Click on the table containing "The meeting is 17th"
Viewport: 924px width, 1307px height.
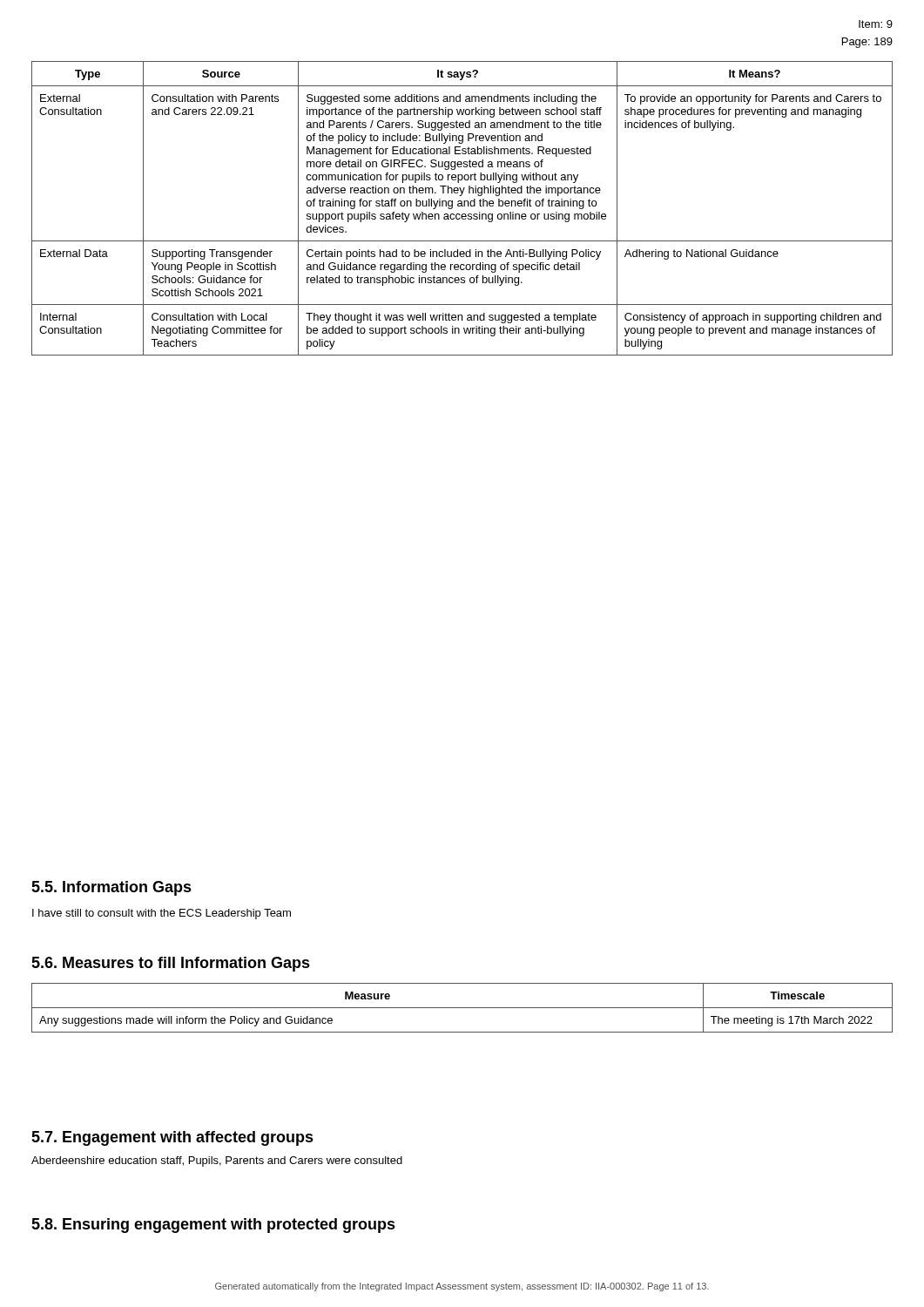coord(462,1008)
